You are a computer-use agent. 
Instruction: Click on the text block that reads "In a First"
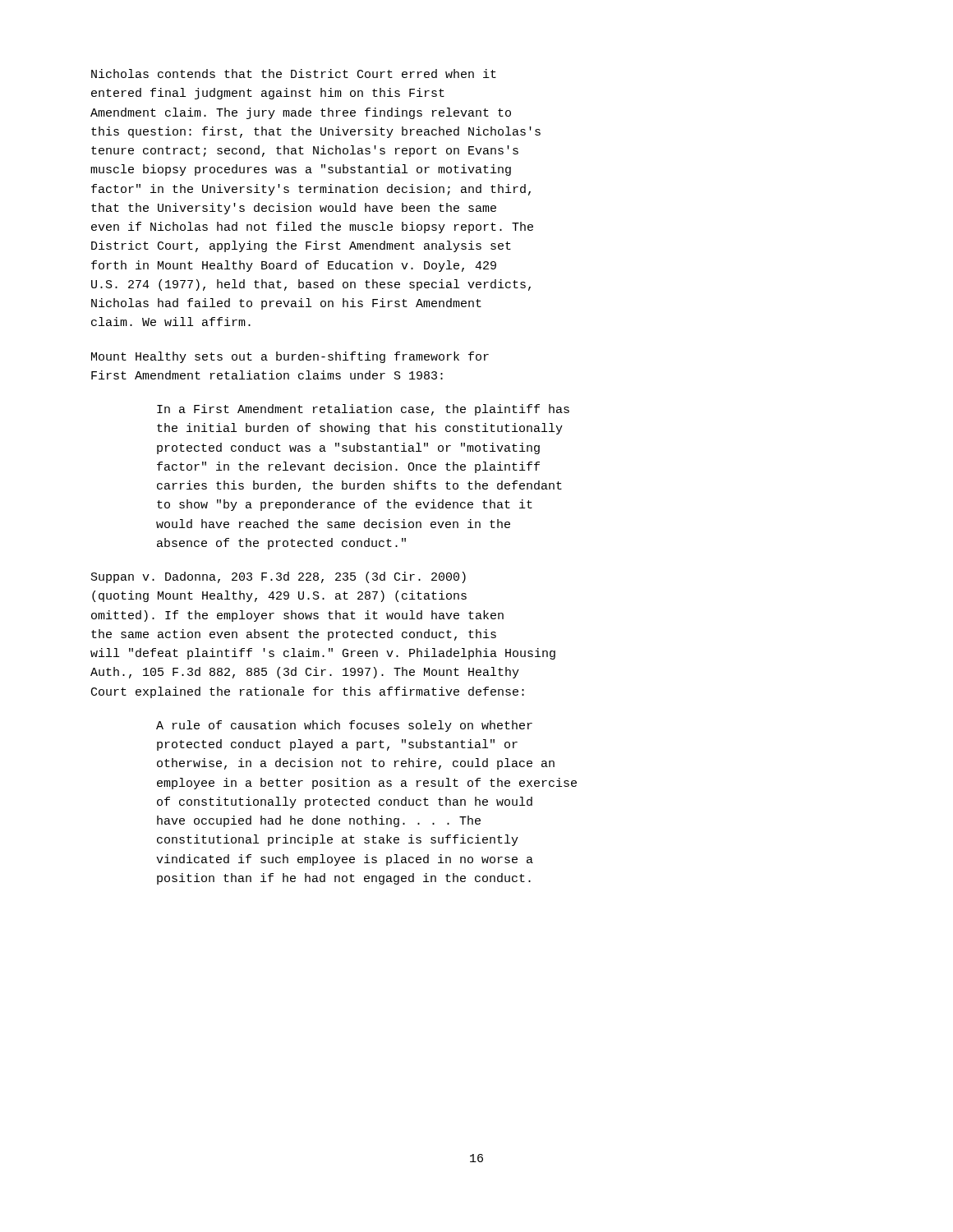tap(363, 477)
